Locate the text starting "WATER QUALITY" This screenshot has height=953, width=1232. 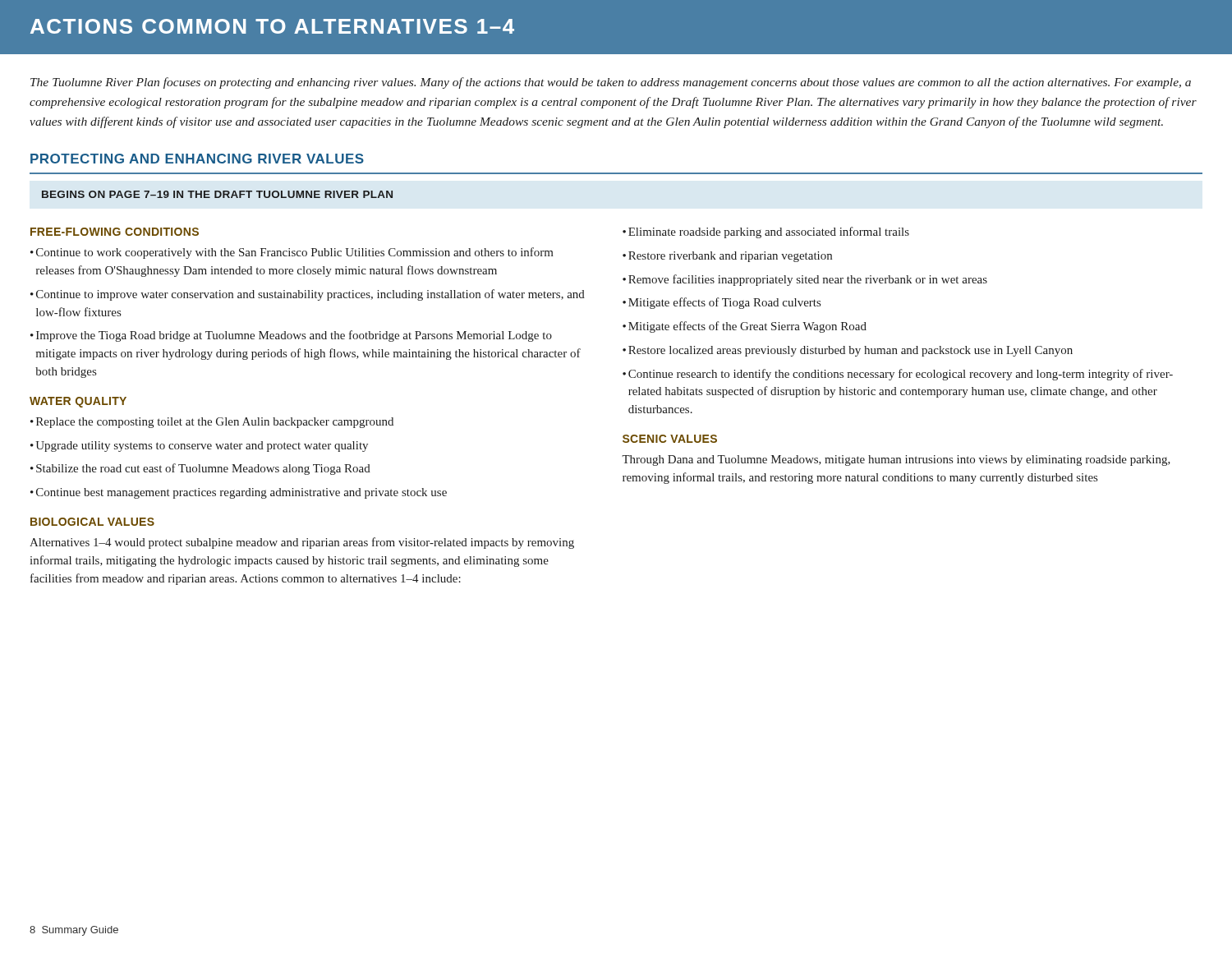click(x=78, y=401)
